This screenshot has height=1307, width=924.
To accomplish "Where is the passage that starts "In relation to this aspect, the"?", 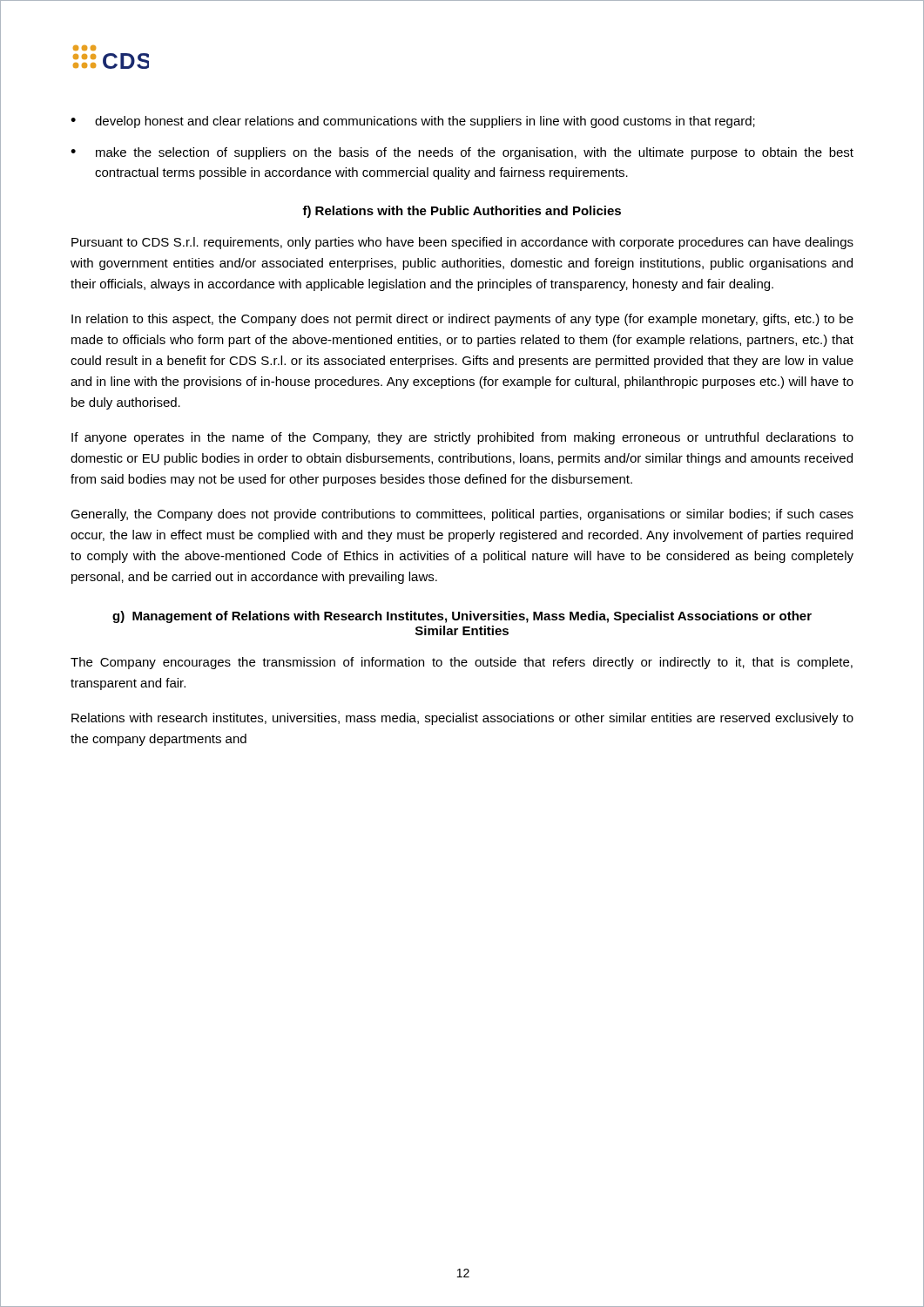I will click(462, 361).
